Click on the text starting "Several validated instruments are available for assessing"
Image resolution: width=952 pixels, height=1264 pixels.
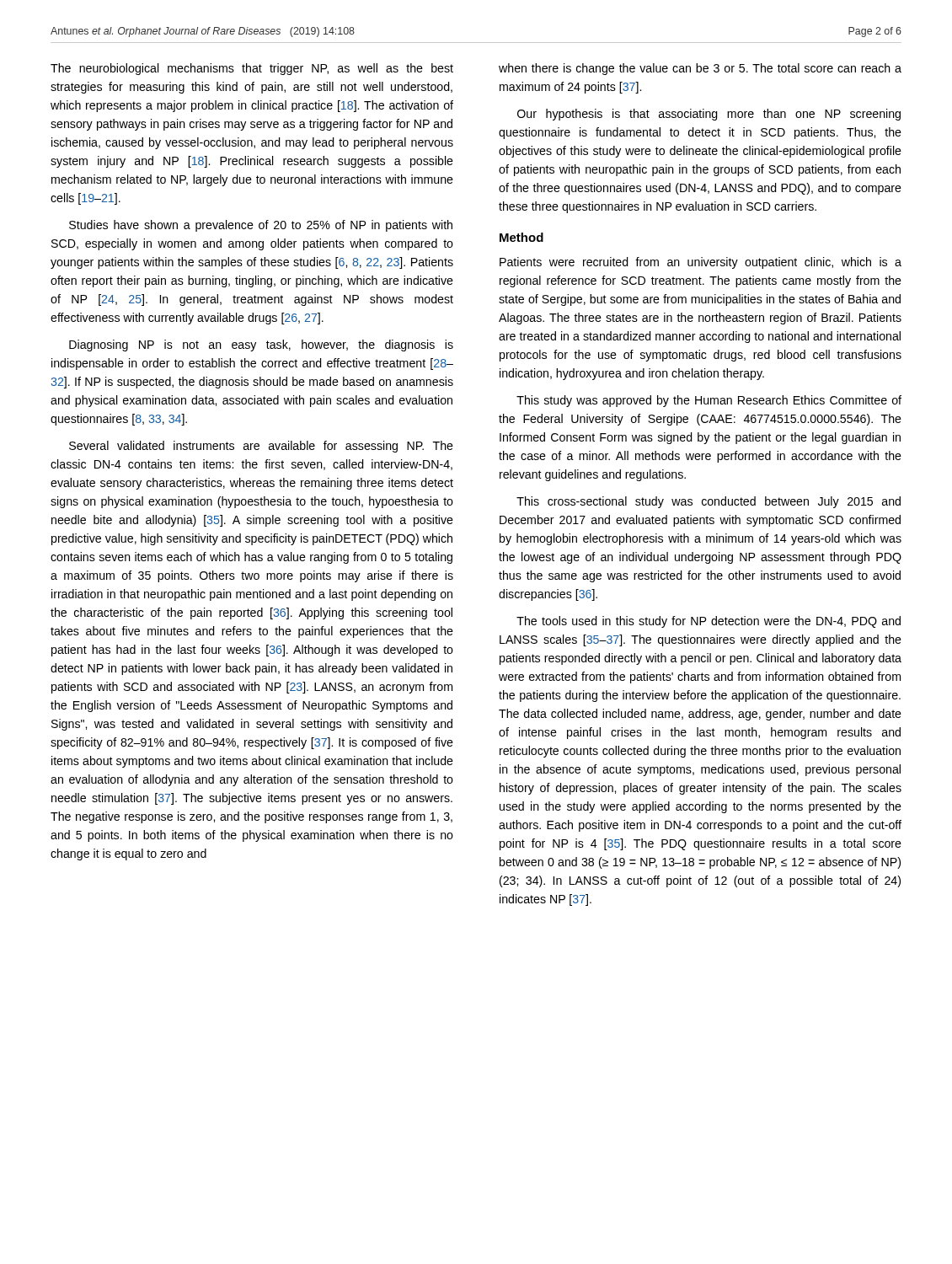[252, 650]
